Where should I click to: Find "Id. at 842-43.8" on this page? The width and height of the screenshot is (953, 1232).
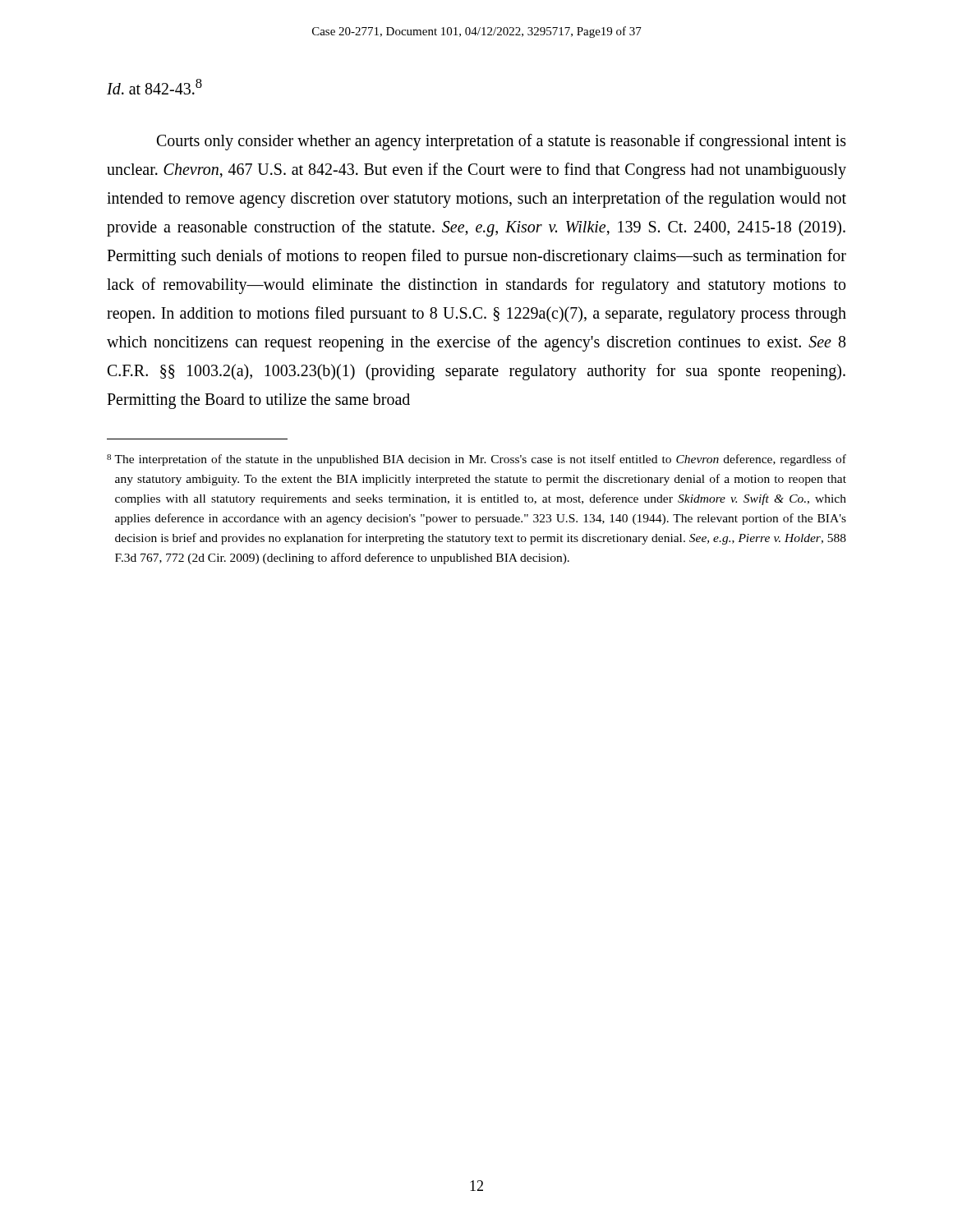[154, 86]
